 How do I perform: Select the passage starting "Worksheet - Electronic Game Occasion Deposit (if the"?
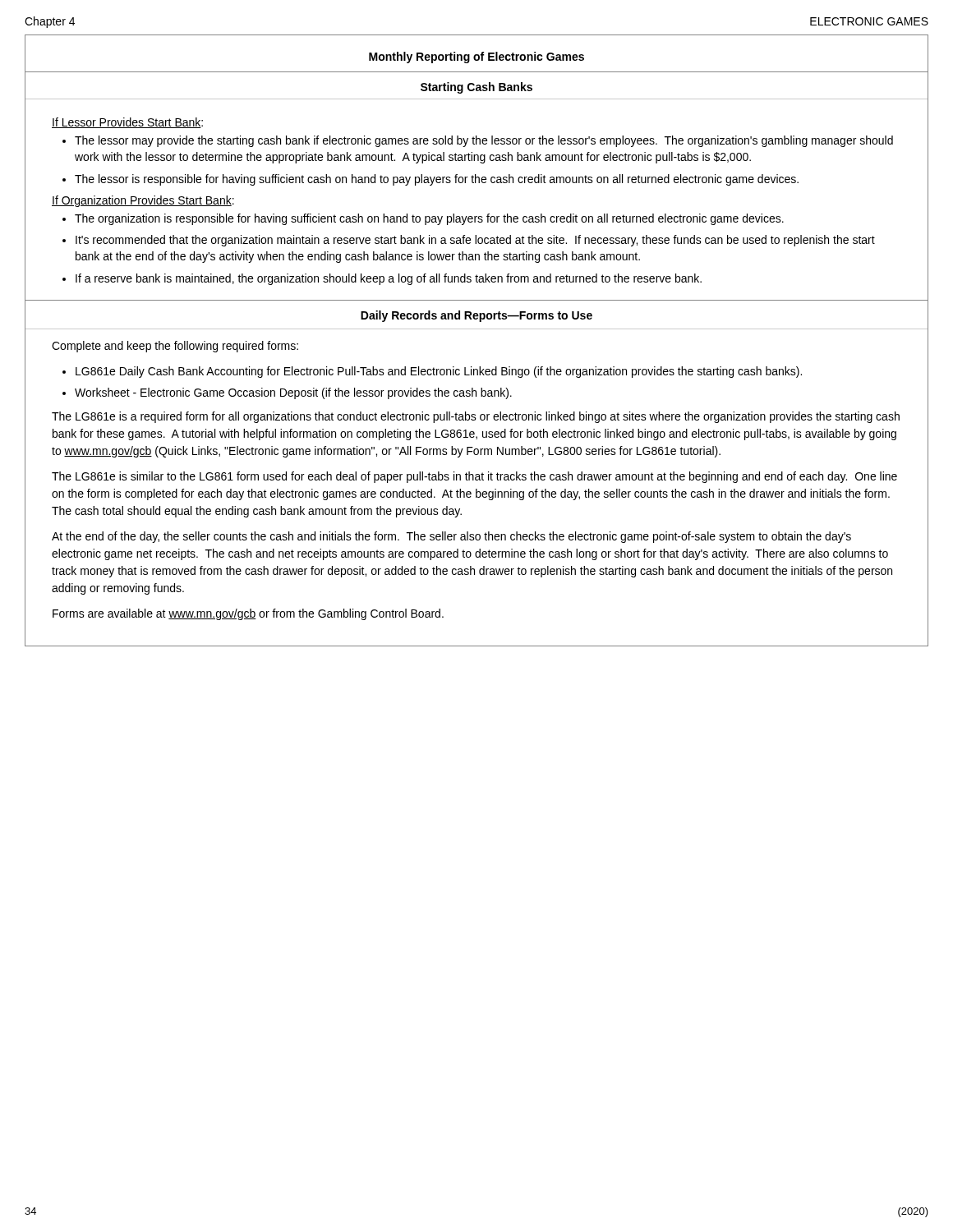294,393
